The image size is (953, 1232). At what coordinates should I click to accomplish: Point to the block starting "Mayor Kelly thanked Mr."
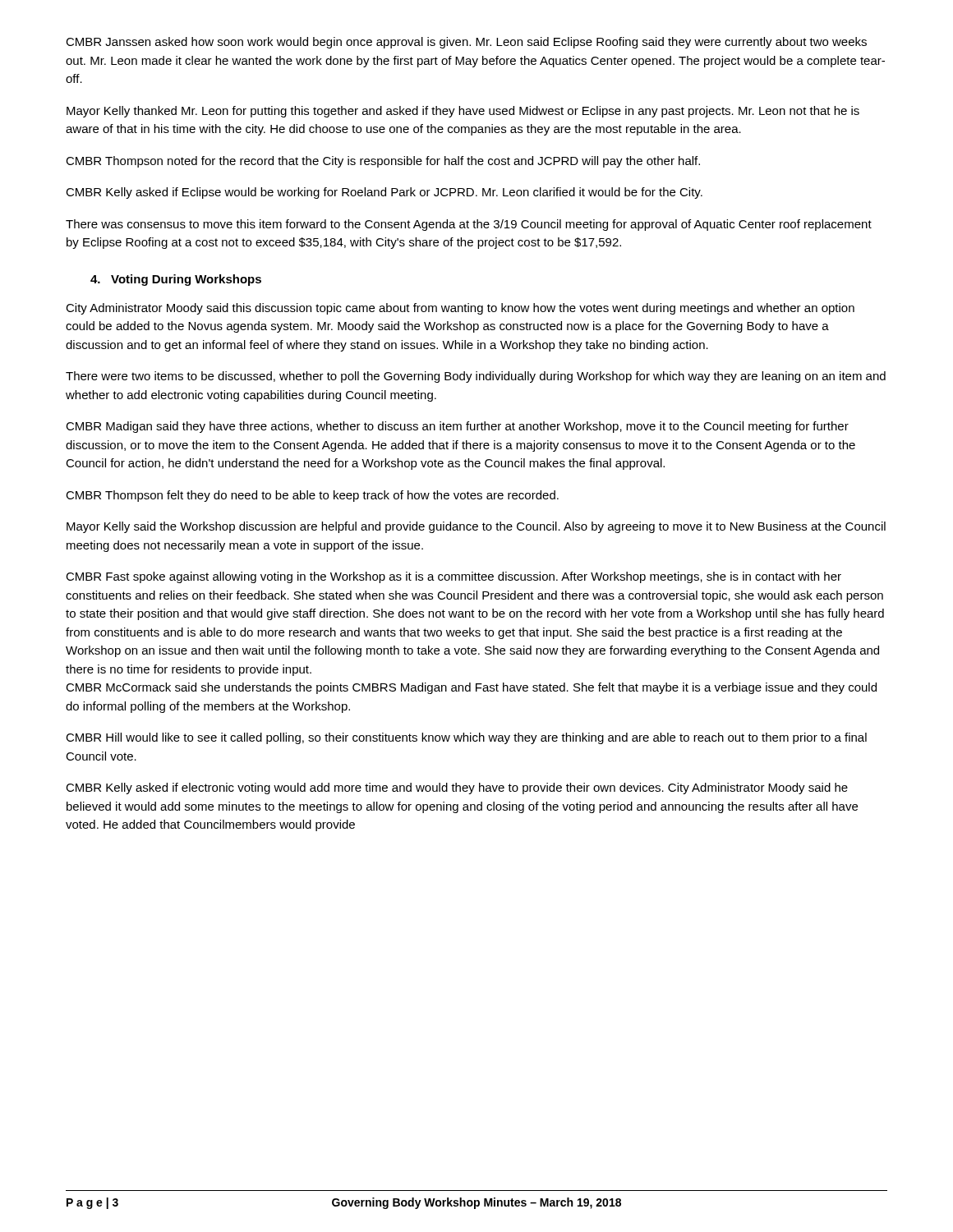463,119
